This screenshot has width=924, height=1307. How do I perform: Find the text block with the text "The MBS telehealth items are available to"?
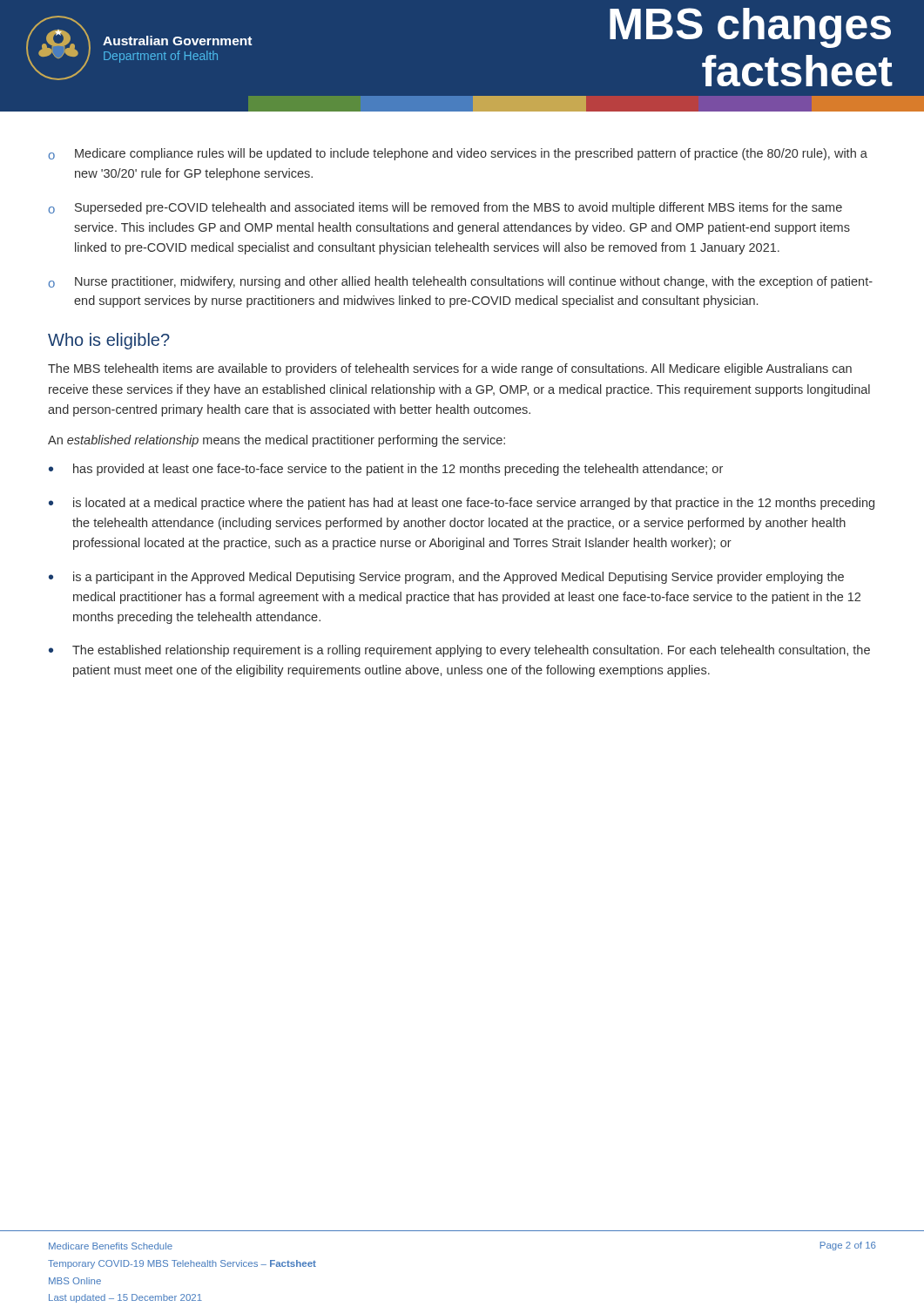(x=459, y=389)
